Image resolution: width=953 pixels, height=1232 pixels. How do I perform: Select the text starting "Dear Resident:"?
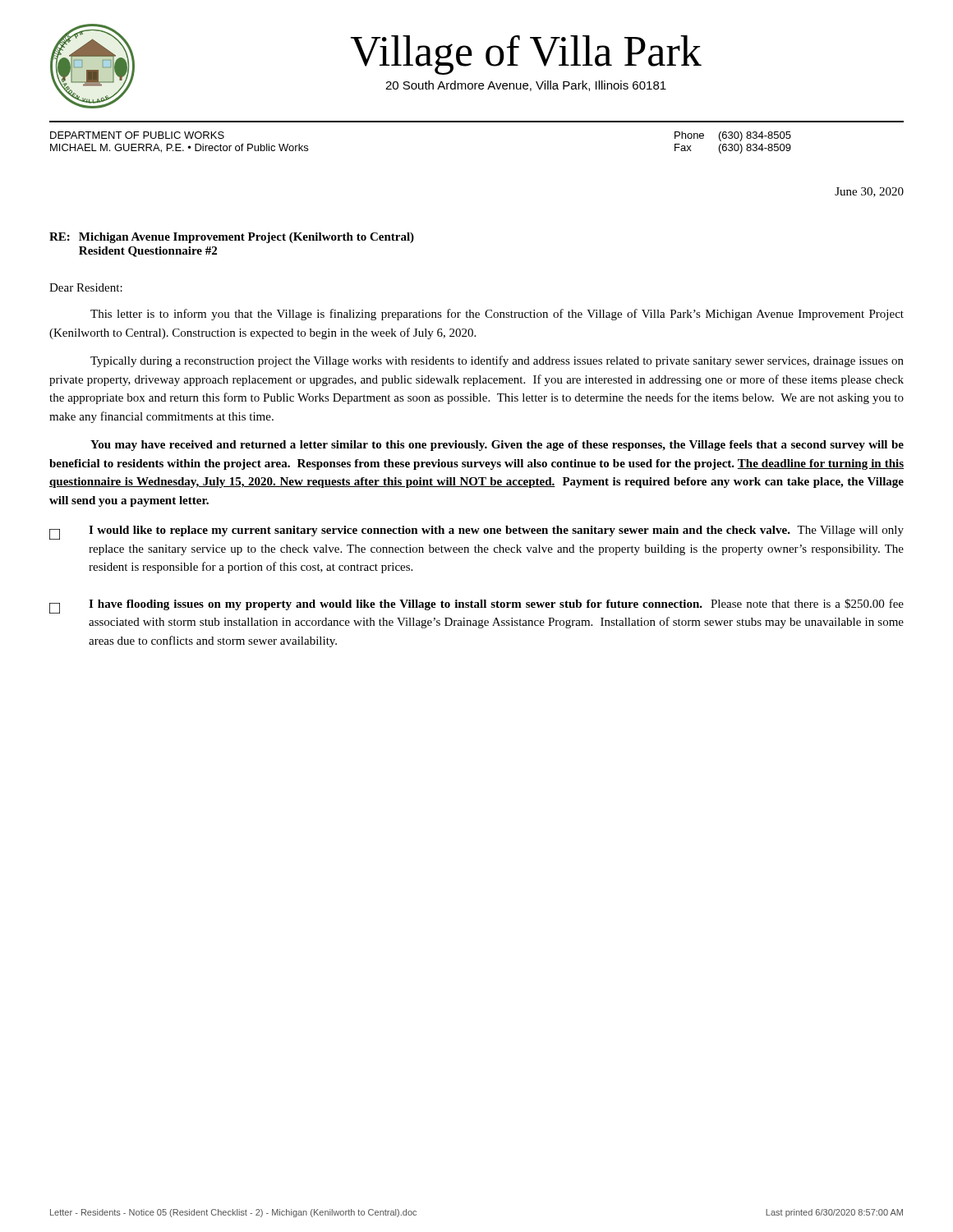tap(86, 287)
